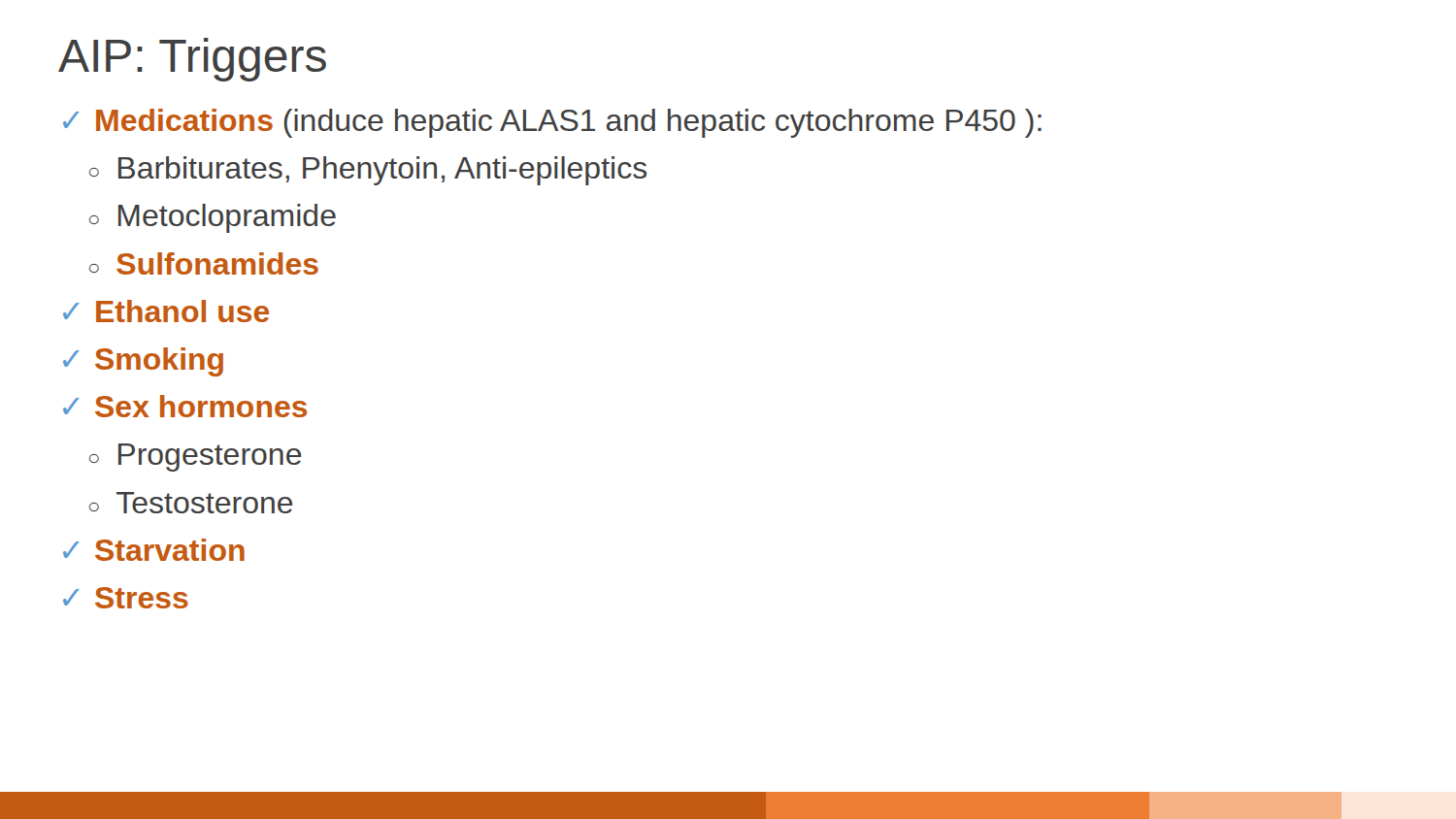Screen dimensions: 819x1456
Task: Find "○ Sulfonamides" on this page
Action: click(204, 263)
